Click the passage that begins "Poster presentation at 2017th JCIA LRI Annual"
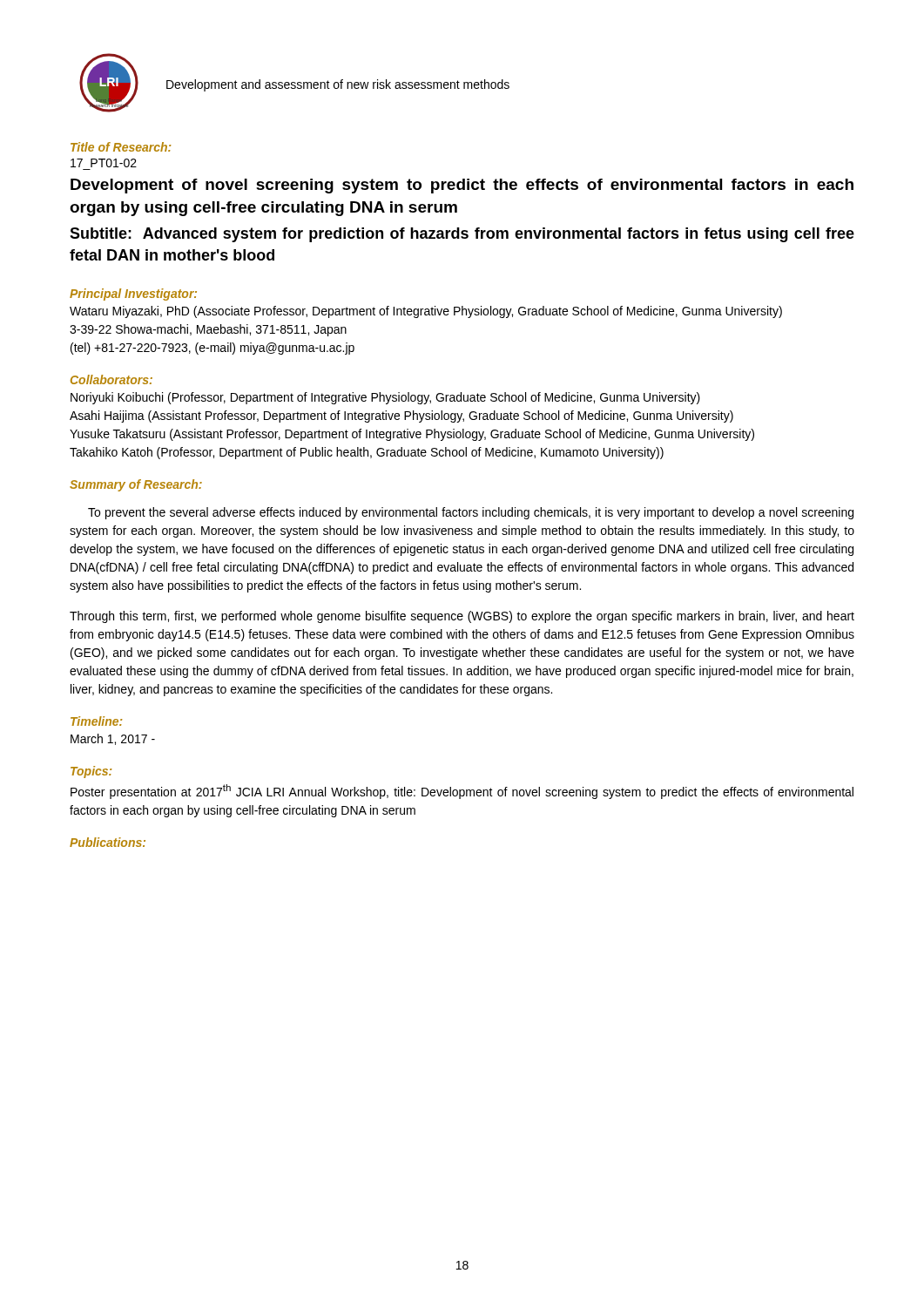Image resolution: width=924 pixels, height=1307 pixels. [x=462, y=799]
